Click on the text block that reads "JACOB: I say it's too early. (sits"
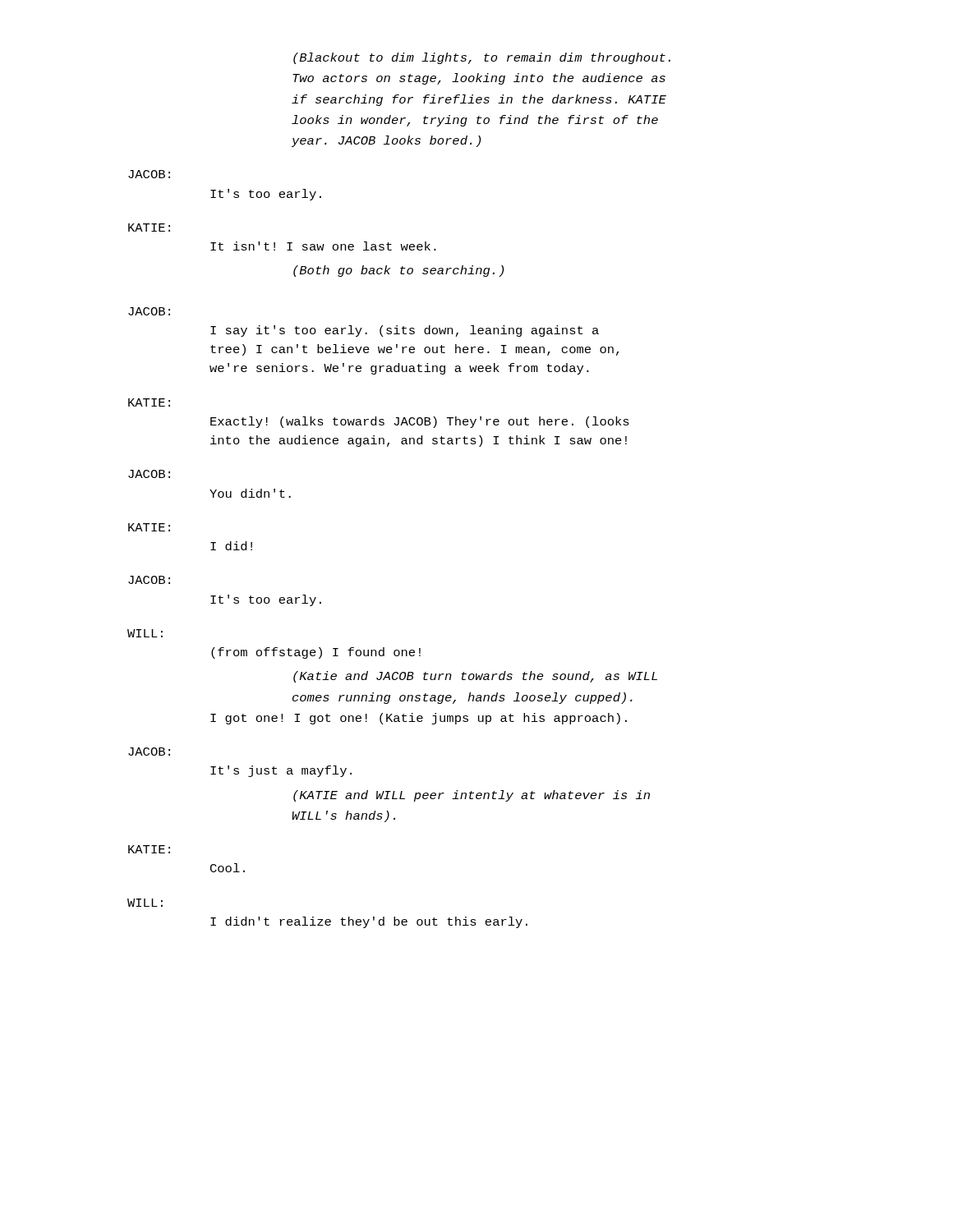Viewport: 953px width, 1232px height. (x=464, y=341)
